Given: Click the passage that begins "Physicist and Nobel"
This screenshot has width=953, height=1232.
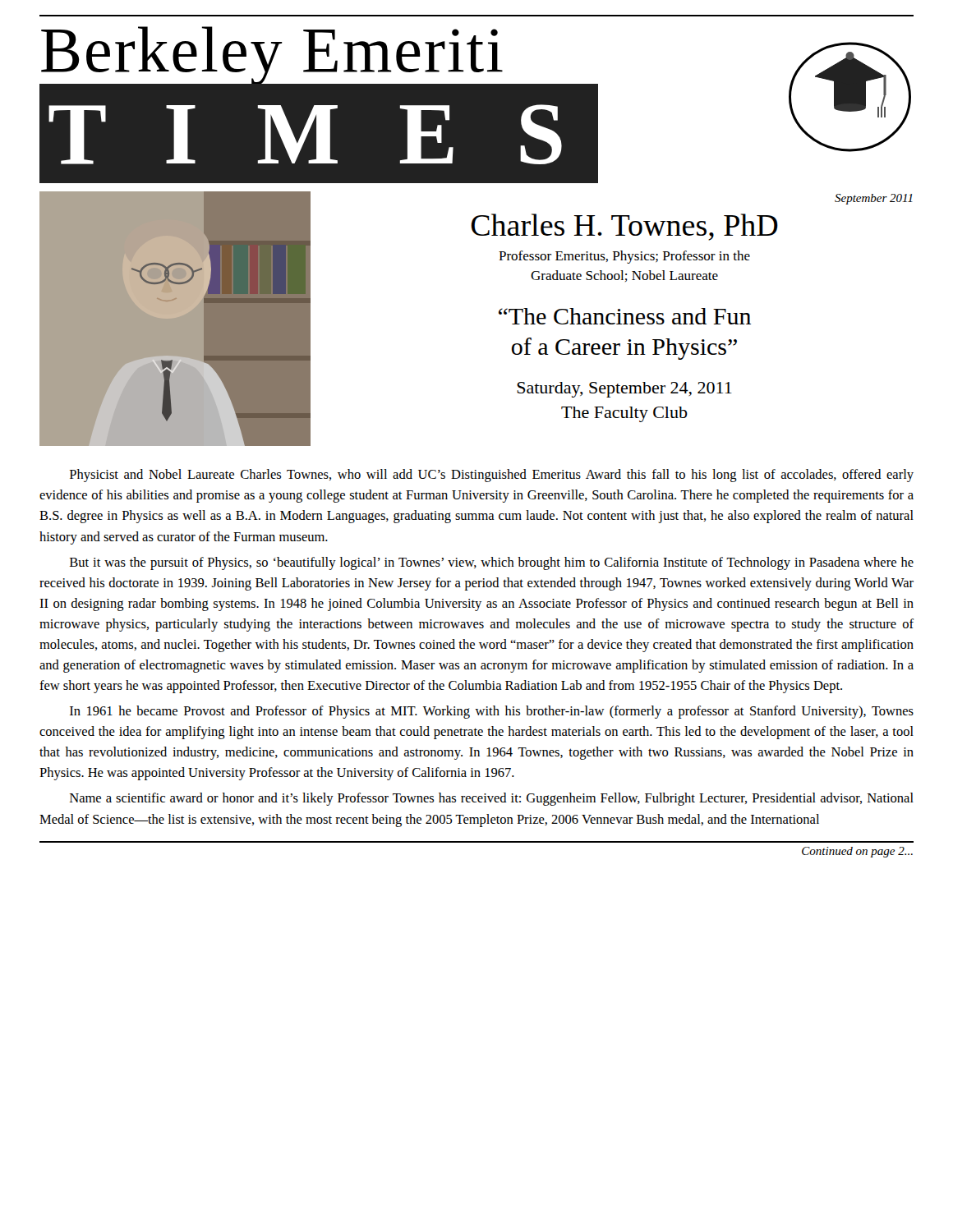Looking at the screenshot, I should [476, 505].
